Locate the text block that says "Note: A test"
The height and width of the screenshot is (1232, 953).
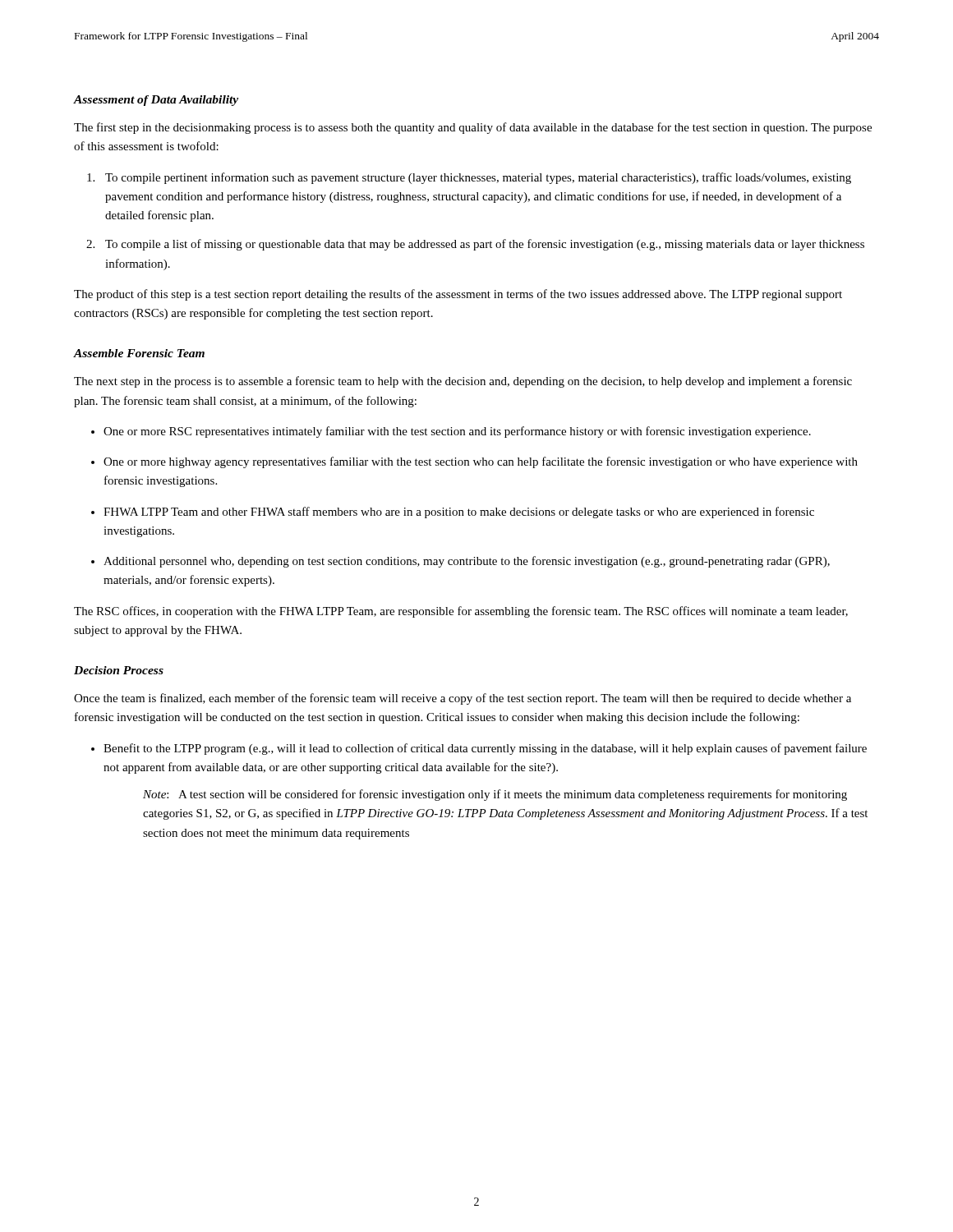point(505,813)
